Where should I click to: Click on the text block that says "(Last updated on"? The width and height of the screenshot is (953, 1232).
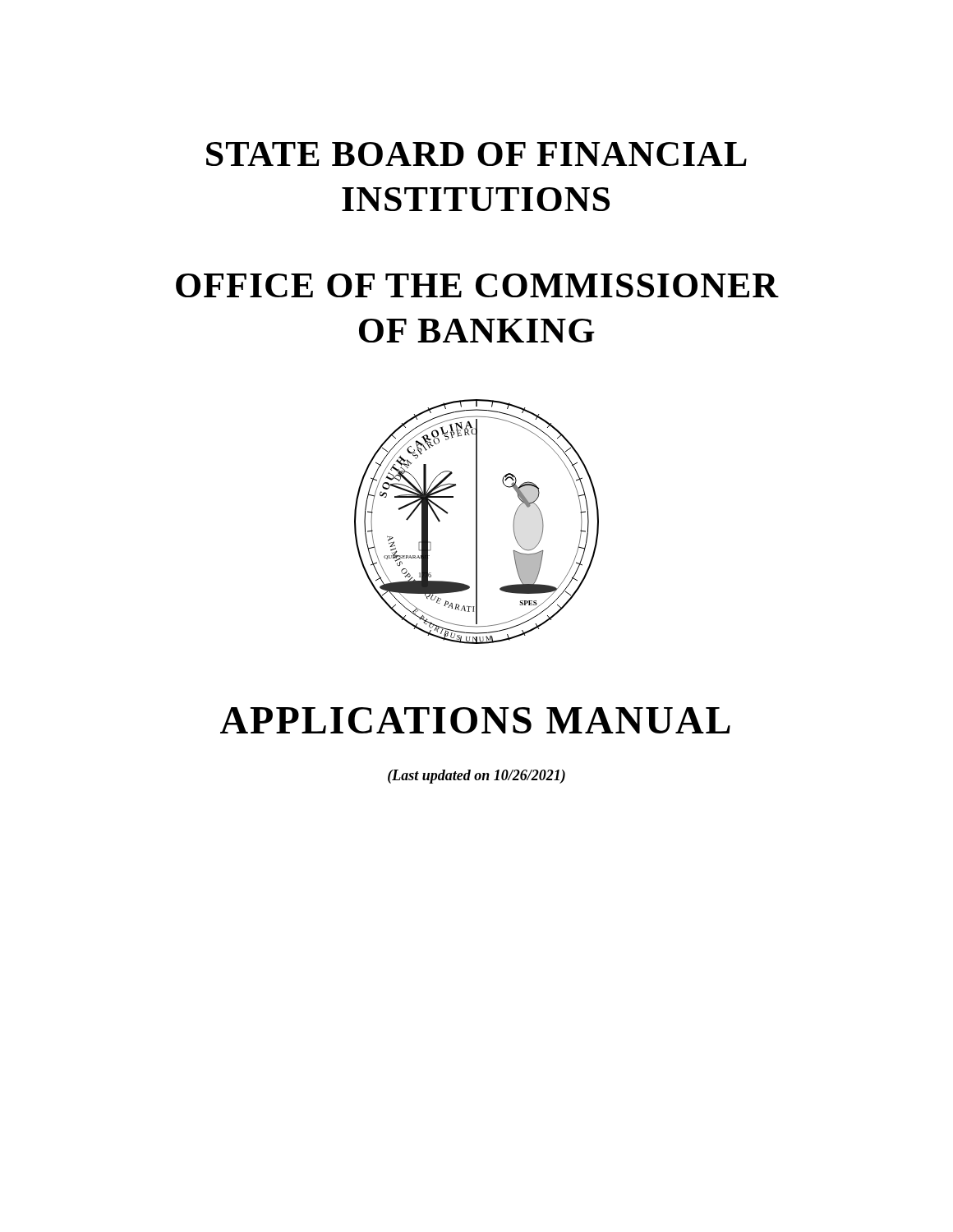pyautogui.click(x=476, y=776)
